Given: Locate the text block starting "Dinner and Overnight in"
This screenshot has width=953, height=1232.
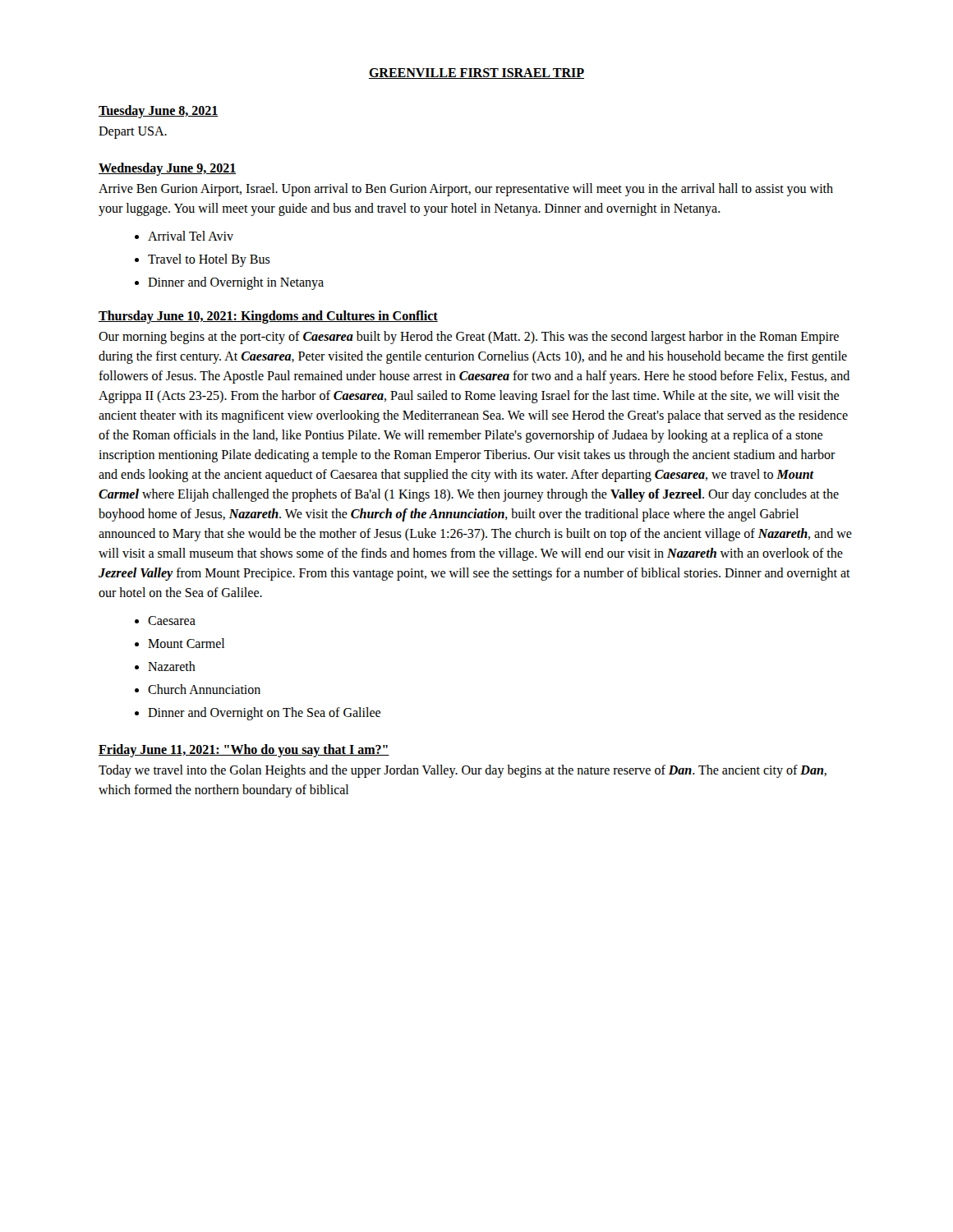Looking at the screenshot, I should coord(236,282).
